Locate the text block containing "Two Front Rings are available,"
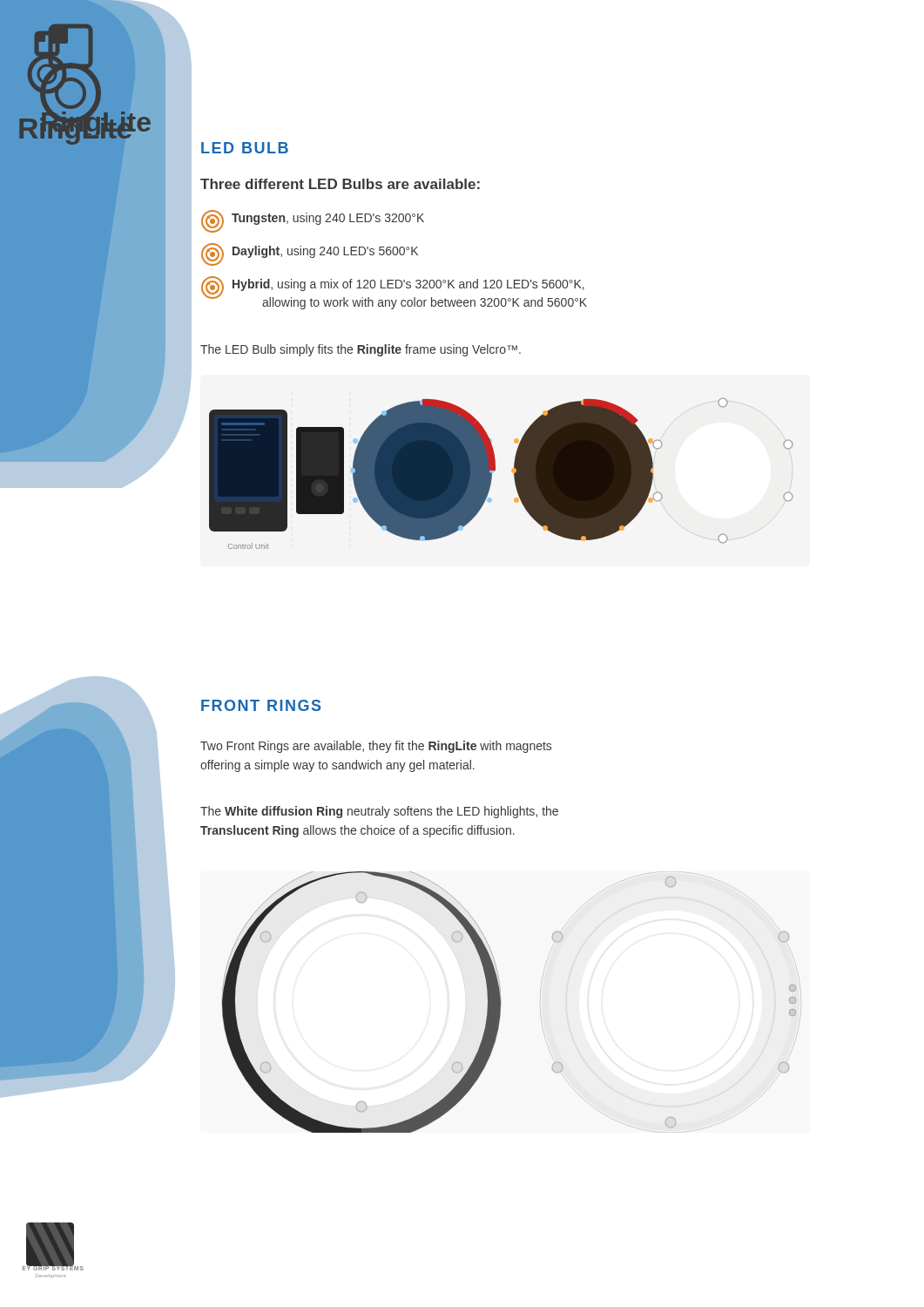The image size is (924, 1307). [x=496, y=756]
